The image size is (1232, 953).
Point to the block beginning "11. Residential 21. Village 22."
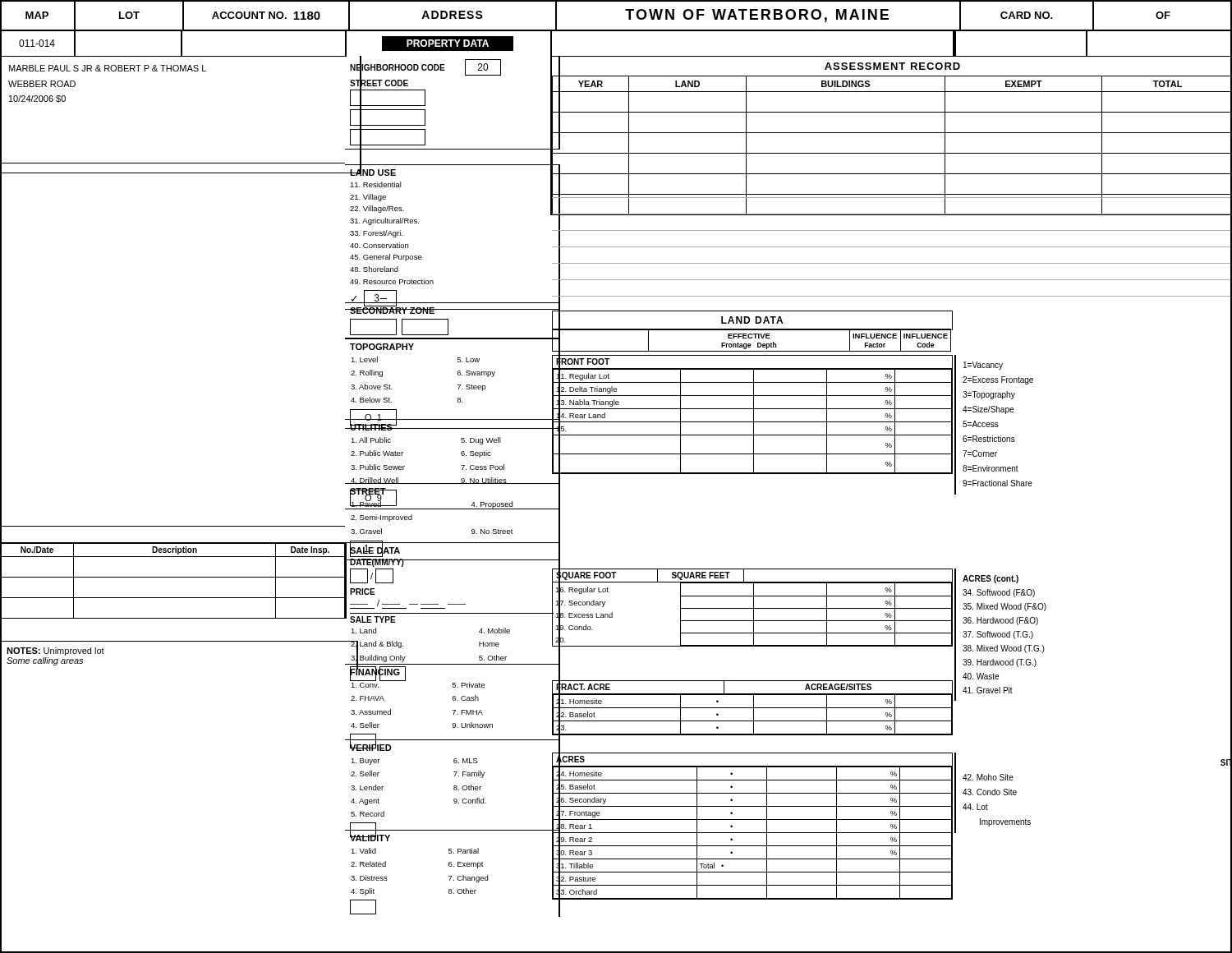392,233
